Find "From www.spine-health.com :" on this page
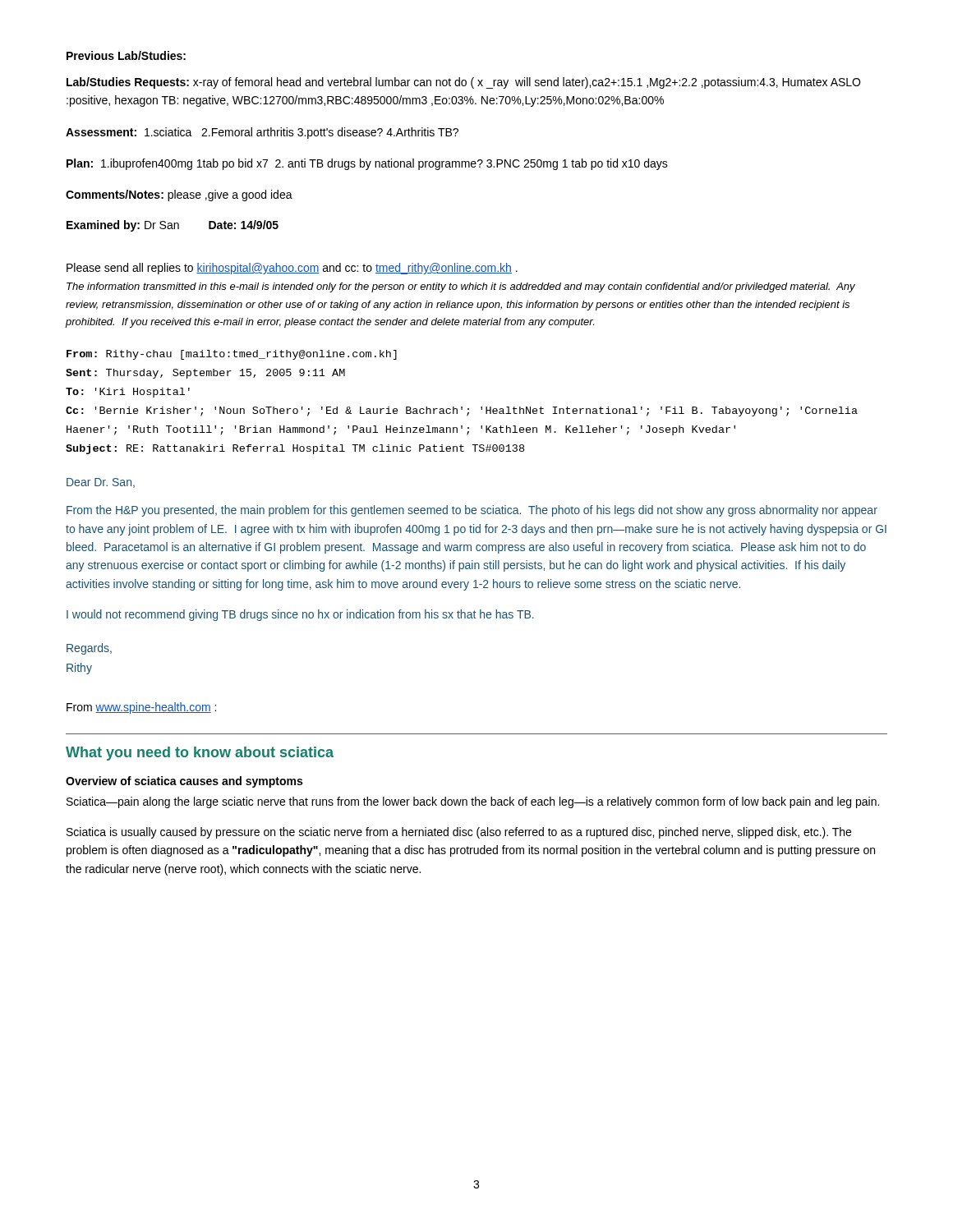This screenshot has height=1232, width=953. pos(141,707)
